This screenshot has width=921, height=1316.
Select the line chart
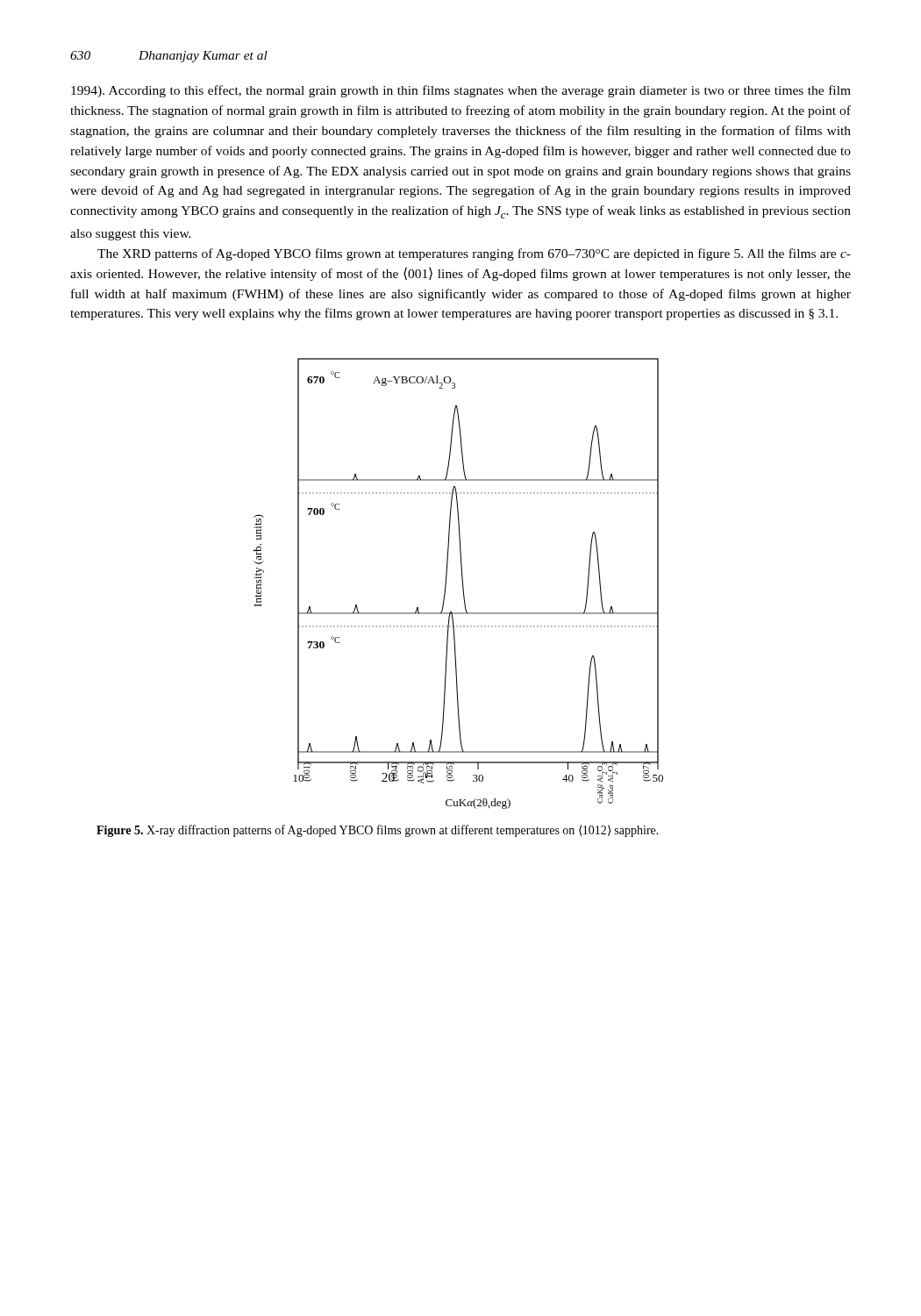pos(460,595)
